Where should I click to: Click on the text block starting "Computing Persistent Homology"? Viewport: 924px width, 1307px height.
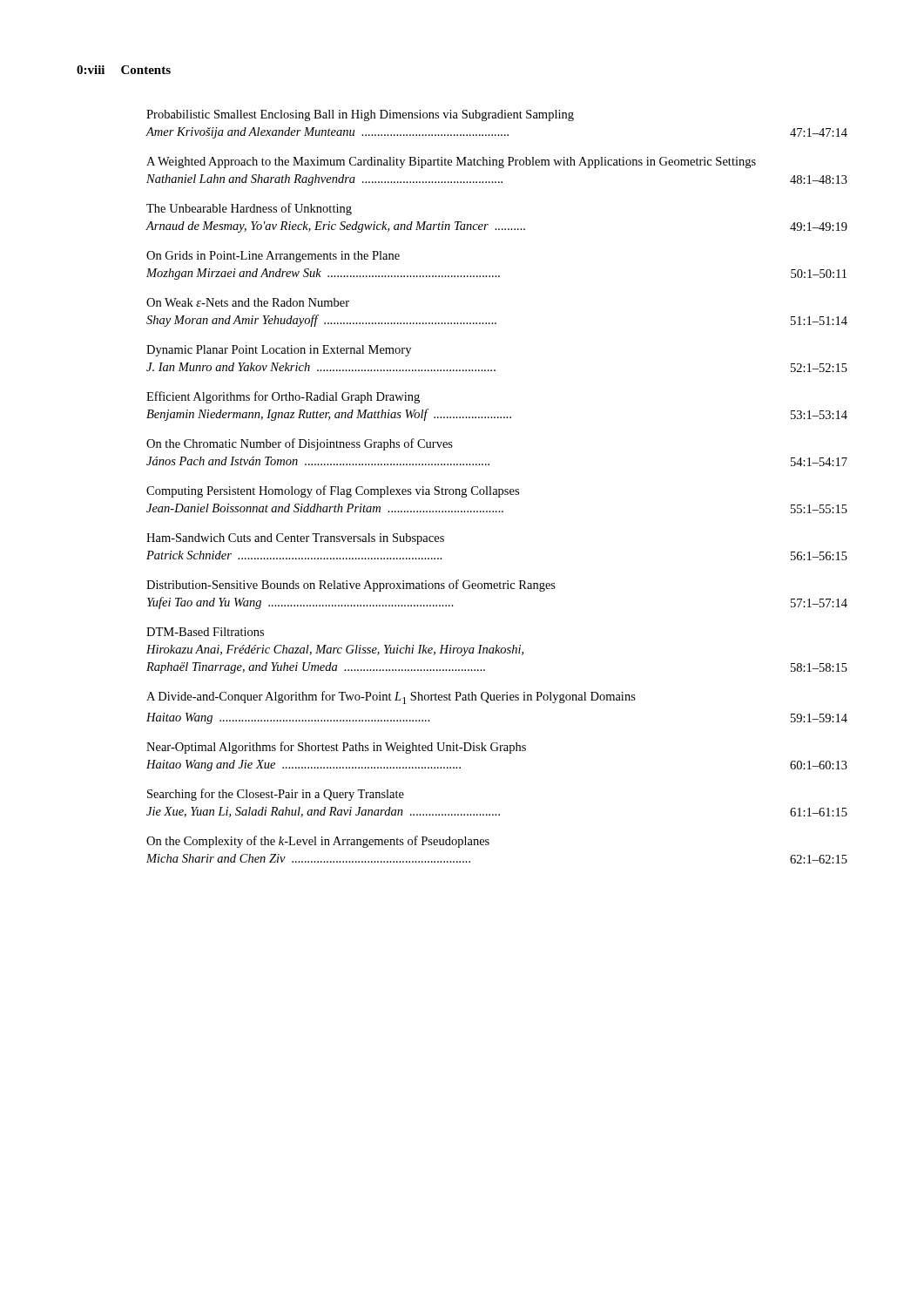click(497, 499)
